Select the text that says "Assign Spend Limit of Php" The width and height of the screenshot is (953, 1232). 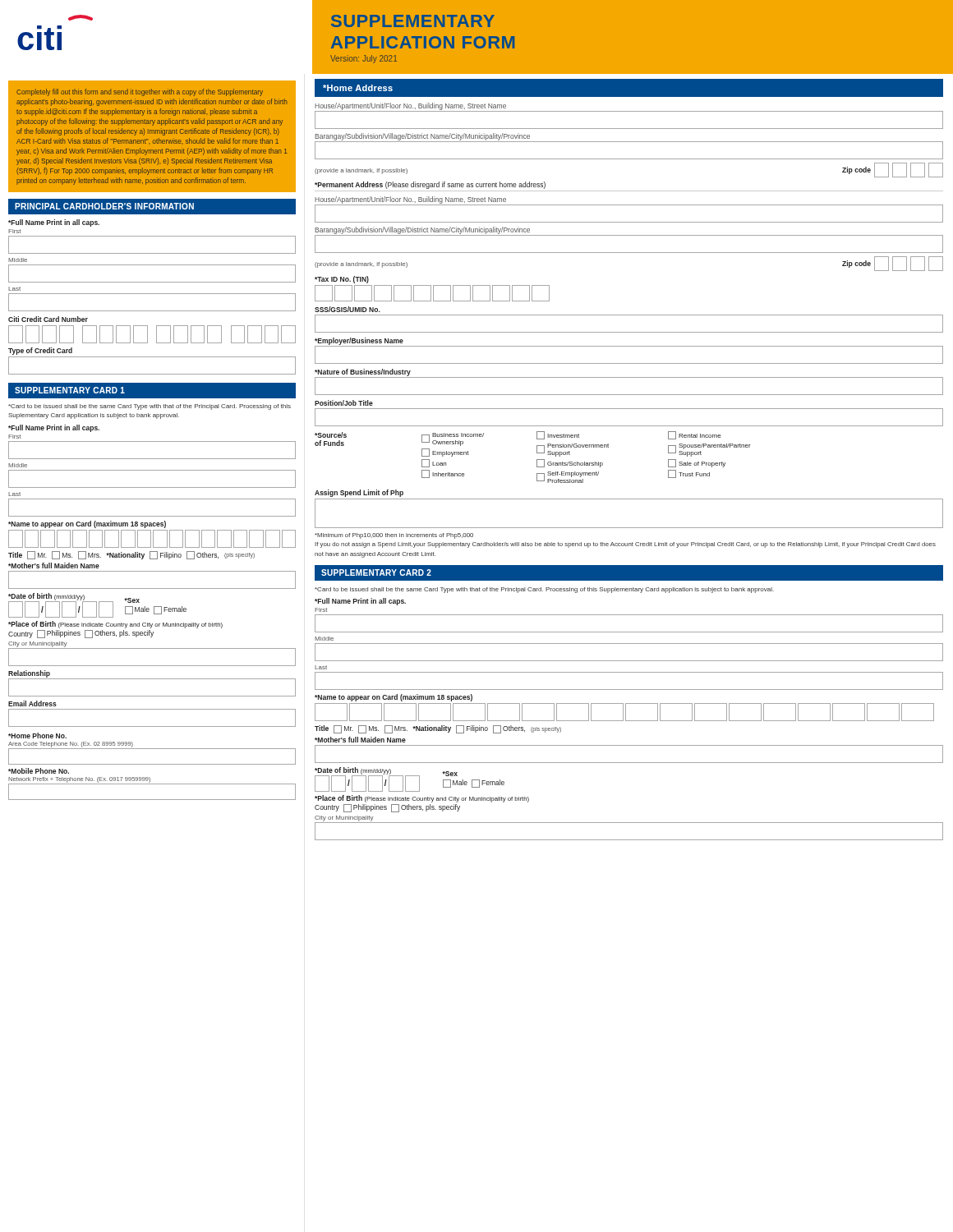point(359,493)
